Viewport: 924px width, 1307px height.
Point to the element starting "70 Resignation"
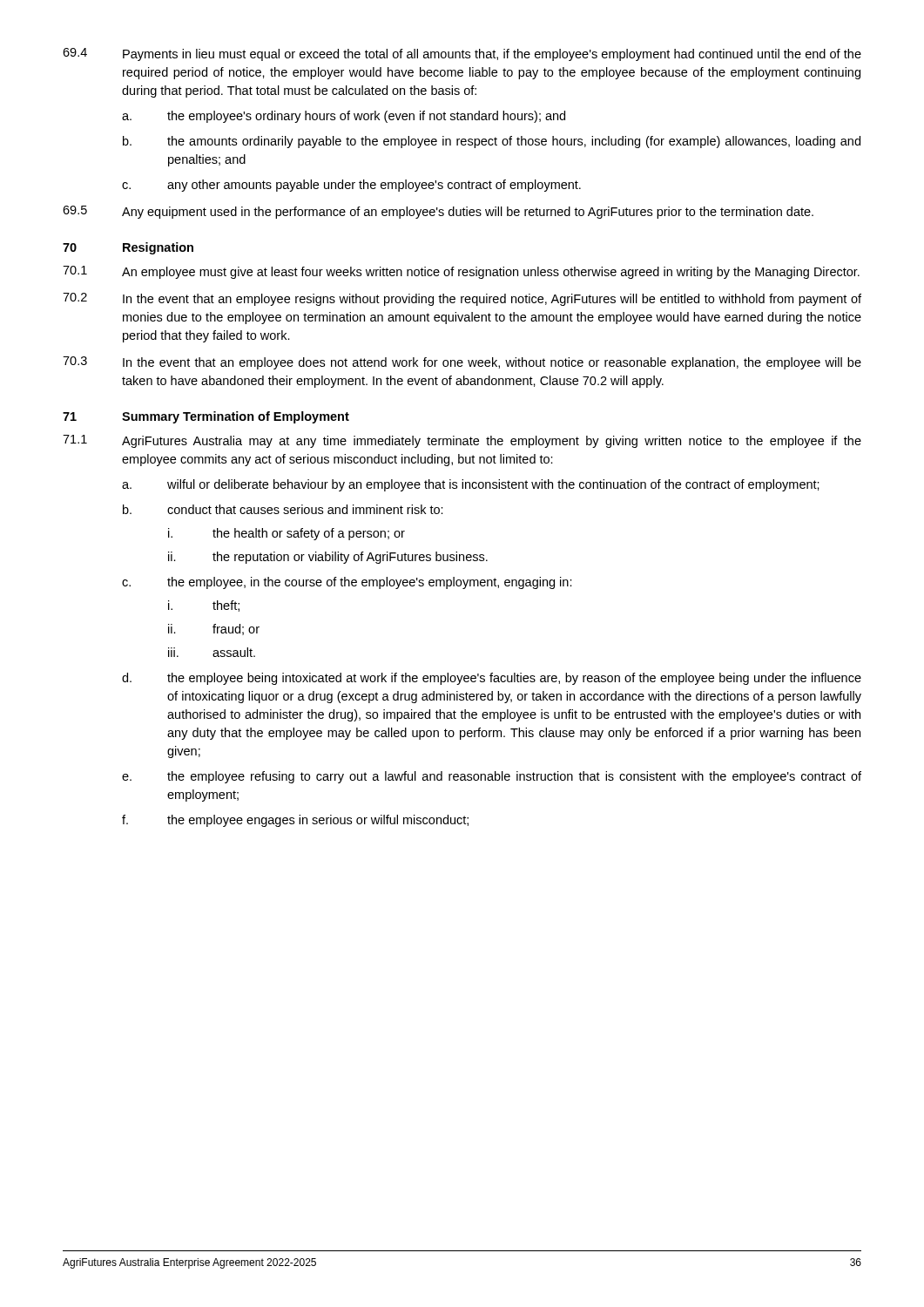[x=128, y=248]
